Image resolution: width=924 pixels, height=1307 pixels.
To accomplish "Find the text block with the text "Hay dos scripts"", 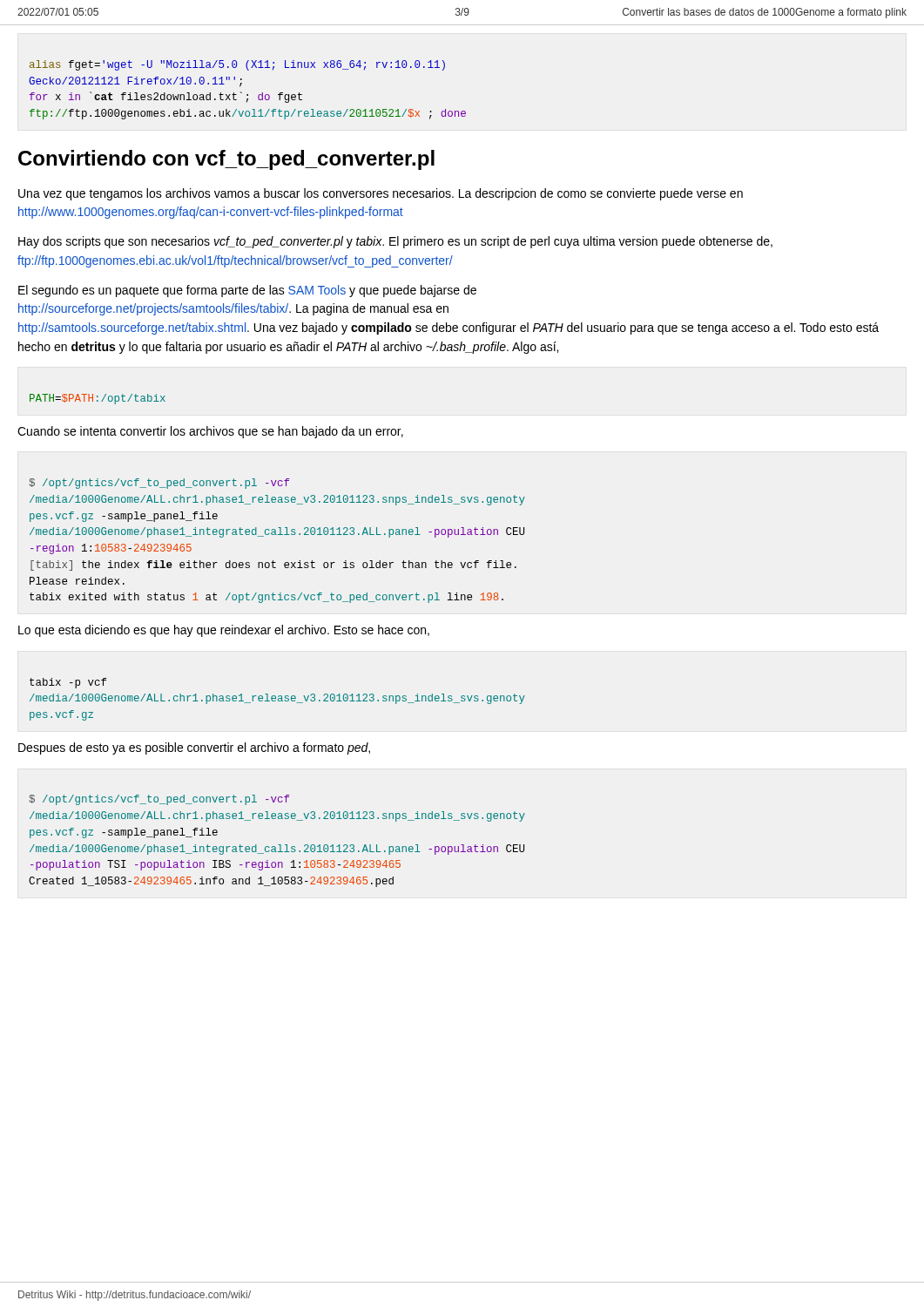I will [x=462, y=252].
